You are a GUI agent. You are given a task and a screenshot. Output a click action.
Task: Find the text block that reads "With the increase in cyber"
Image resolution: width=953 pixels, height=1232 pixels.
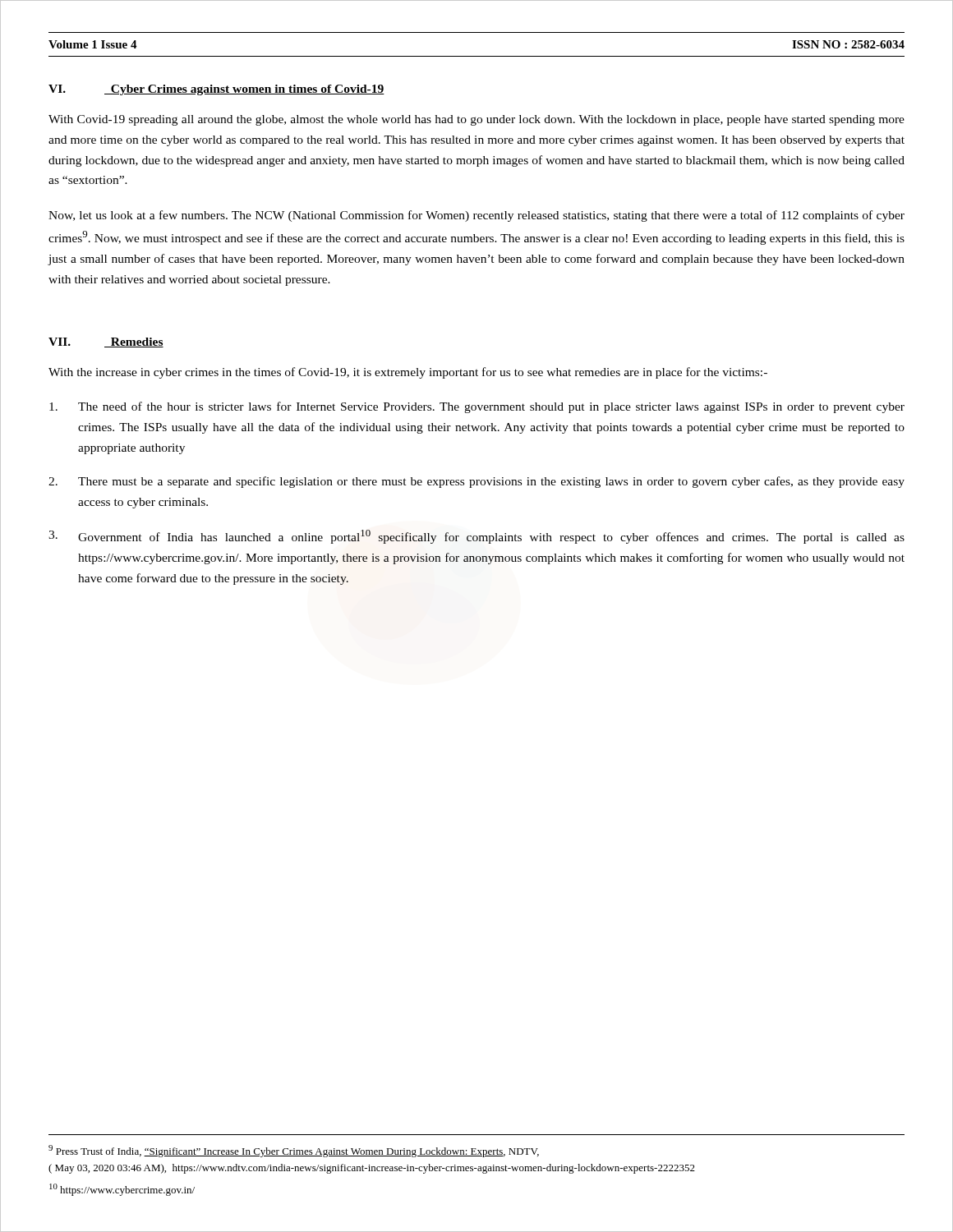click(x=408, y=371)
